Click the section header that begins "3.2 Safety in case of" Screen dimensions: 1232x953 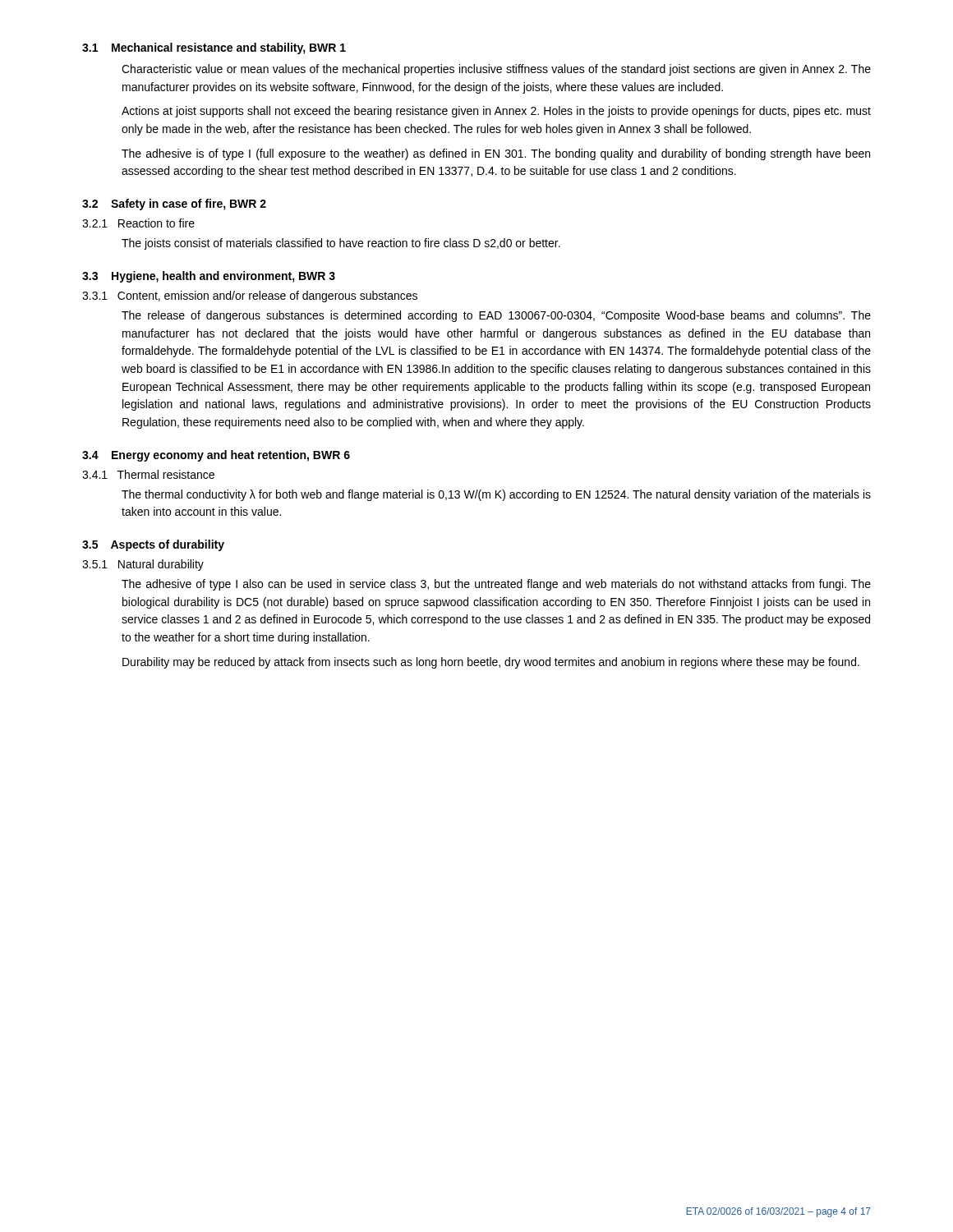[x=174, y=204]
